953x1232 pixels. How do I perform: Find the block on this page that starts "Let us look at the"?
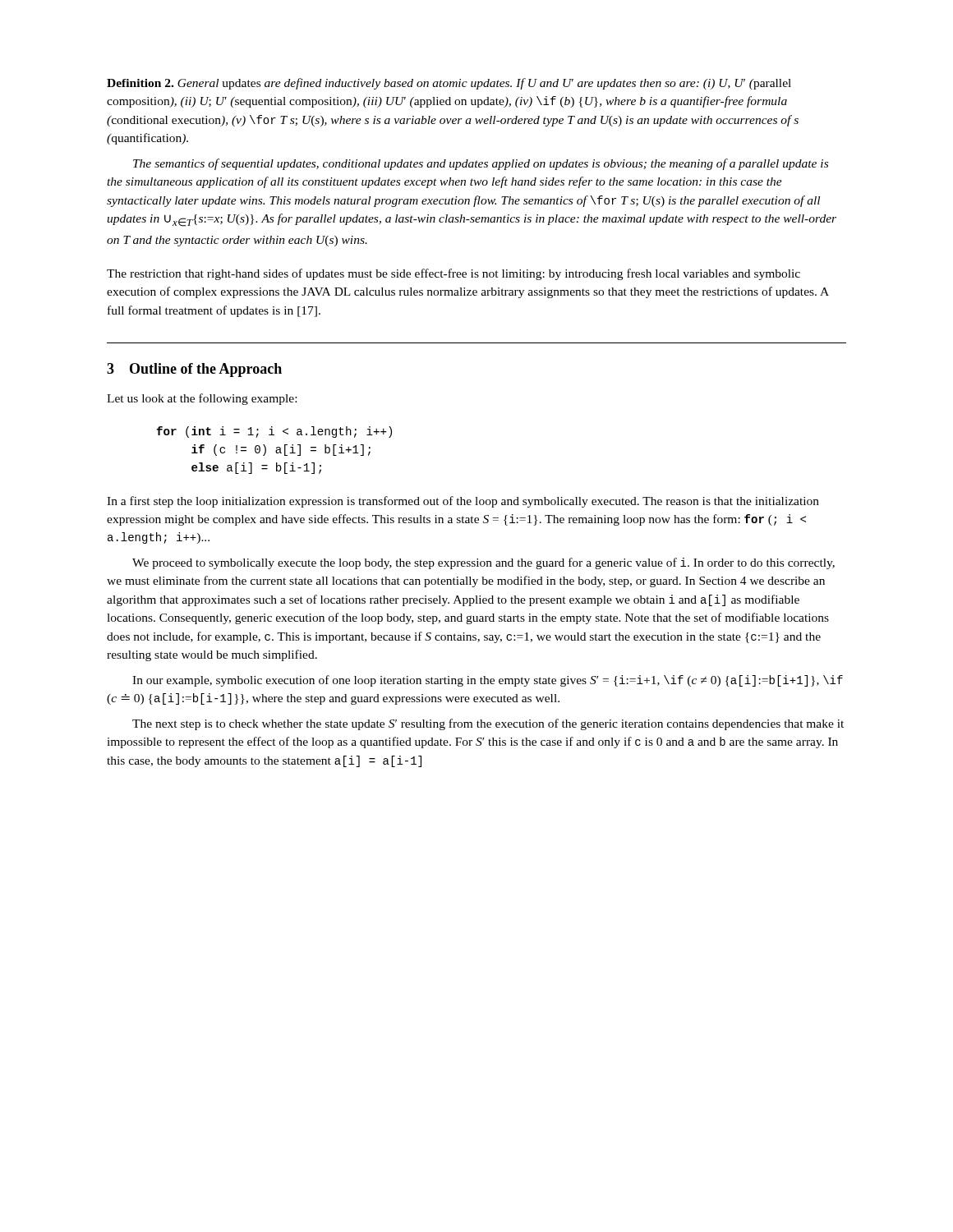point(202,399)
